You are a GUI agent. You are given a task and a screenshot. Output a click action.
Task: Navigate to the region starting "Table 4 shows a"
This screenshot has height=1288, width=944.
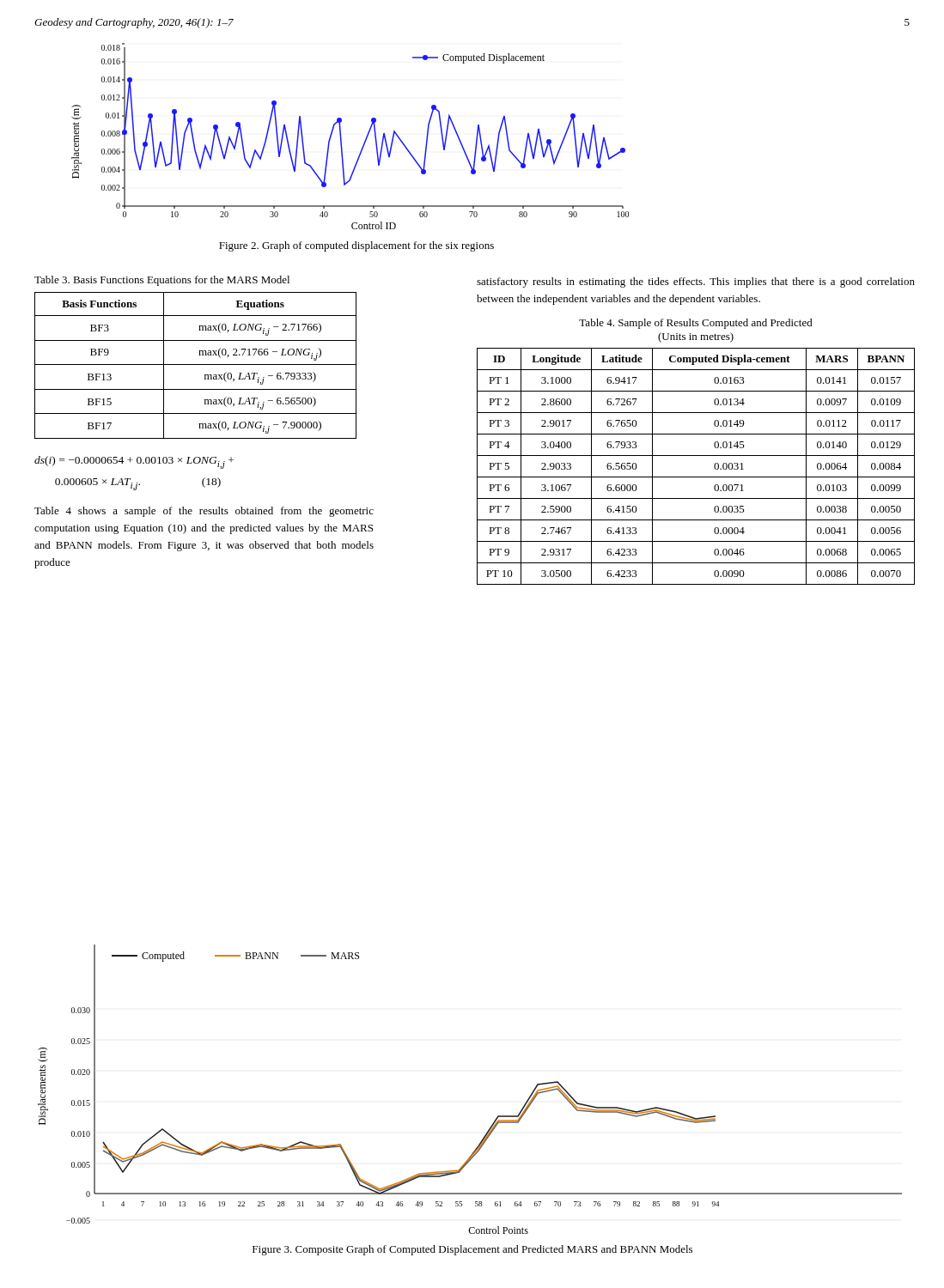(x=204, y=536)
